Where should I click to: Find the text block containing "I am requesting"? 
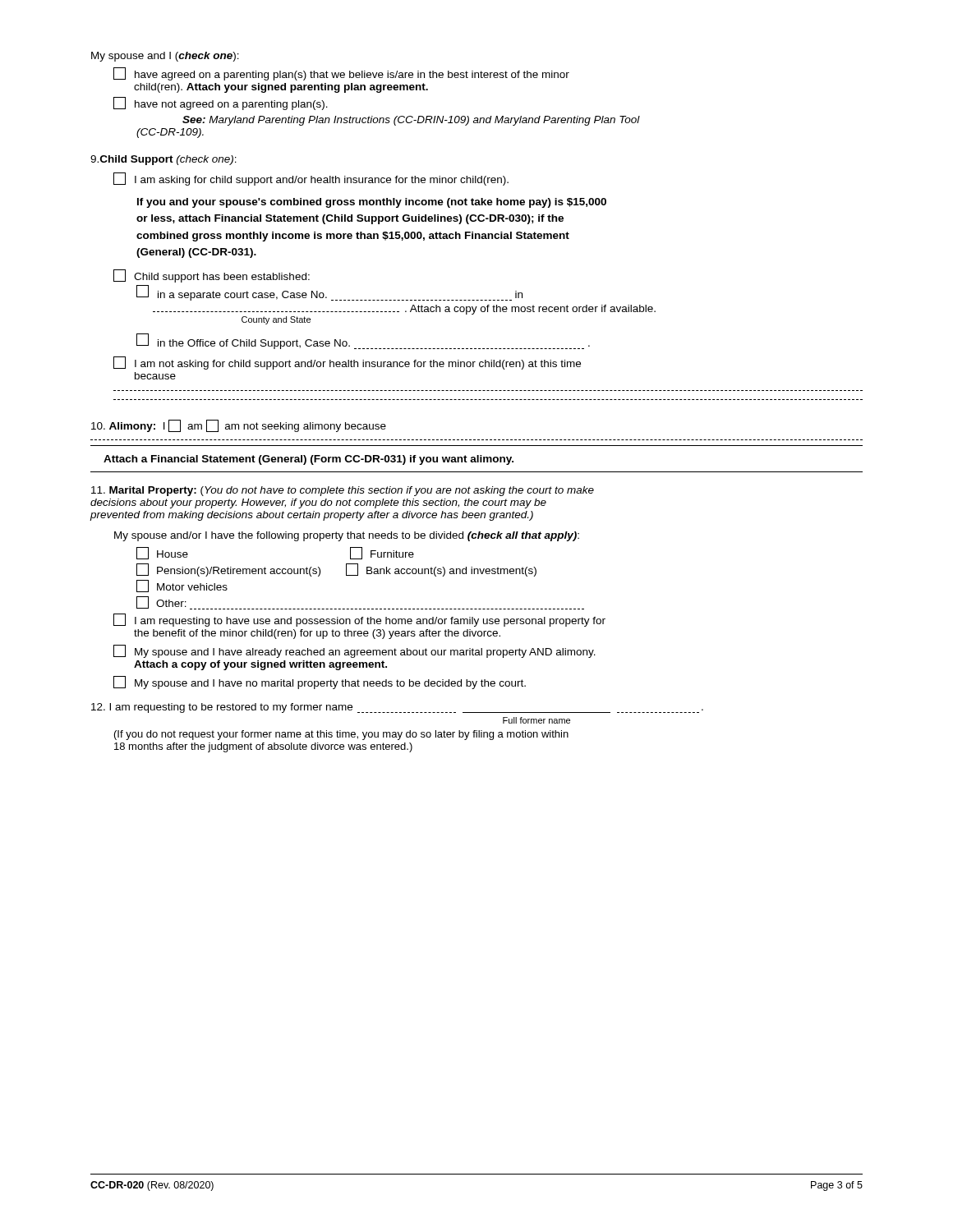pos(397,707)
